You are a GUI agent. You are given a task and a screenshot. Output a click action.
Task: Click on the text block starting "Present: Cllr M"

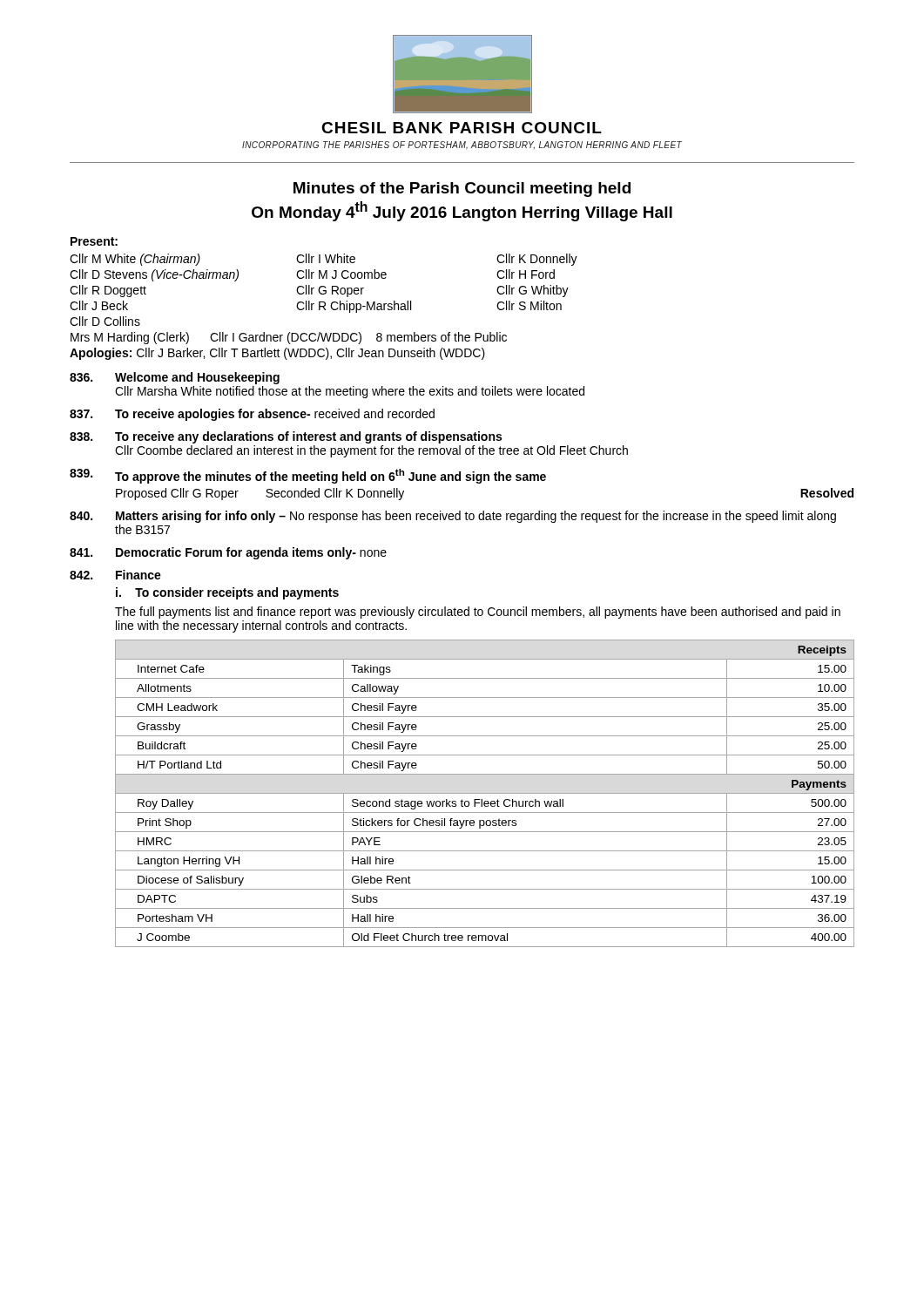pos(94,241)
